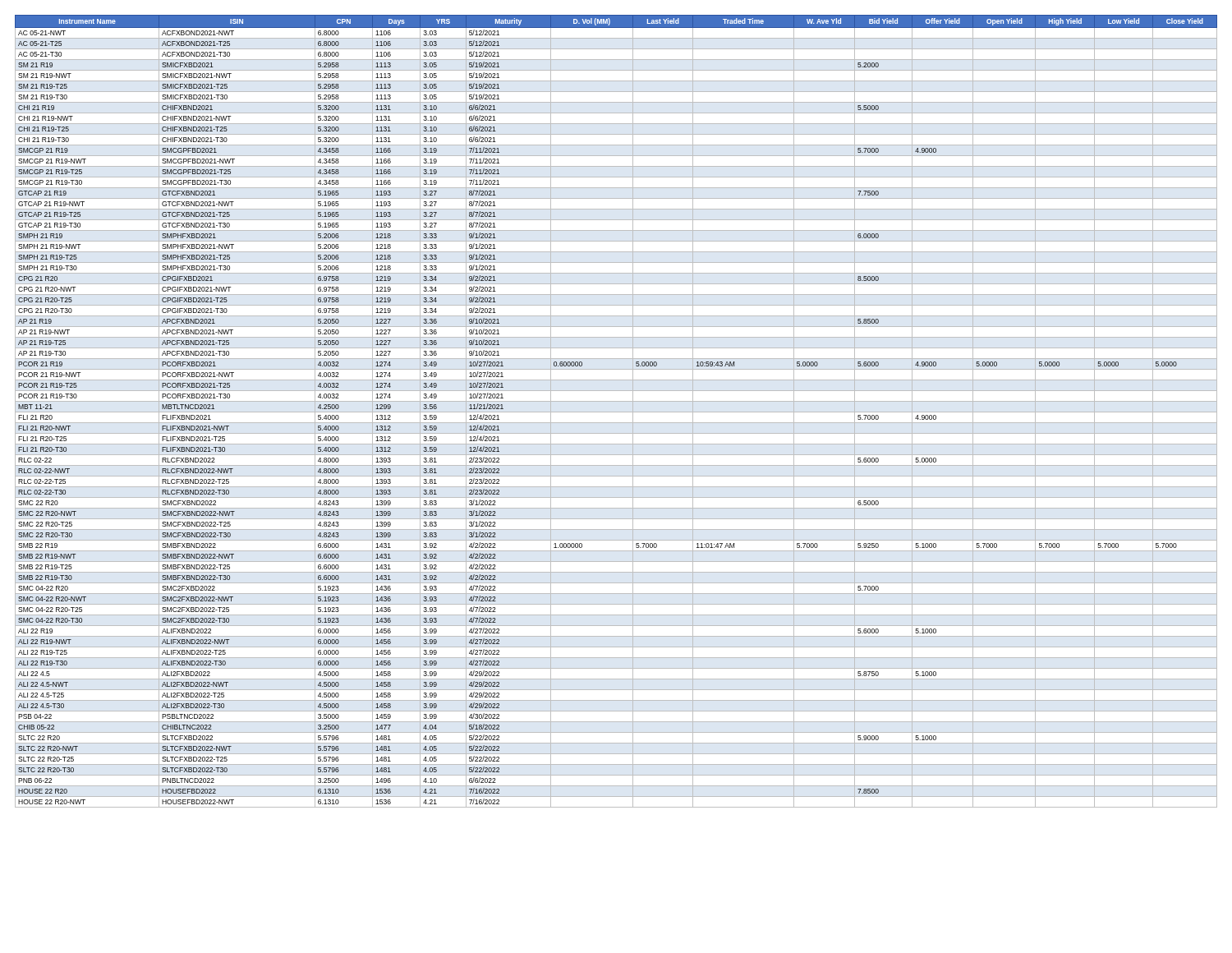Select a table

616,480
